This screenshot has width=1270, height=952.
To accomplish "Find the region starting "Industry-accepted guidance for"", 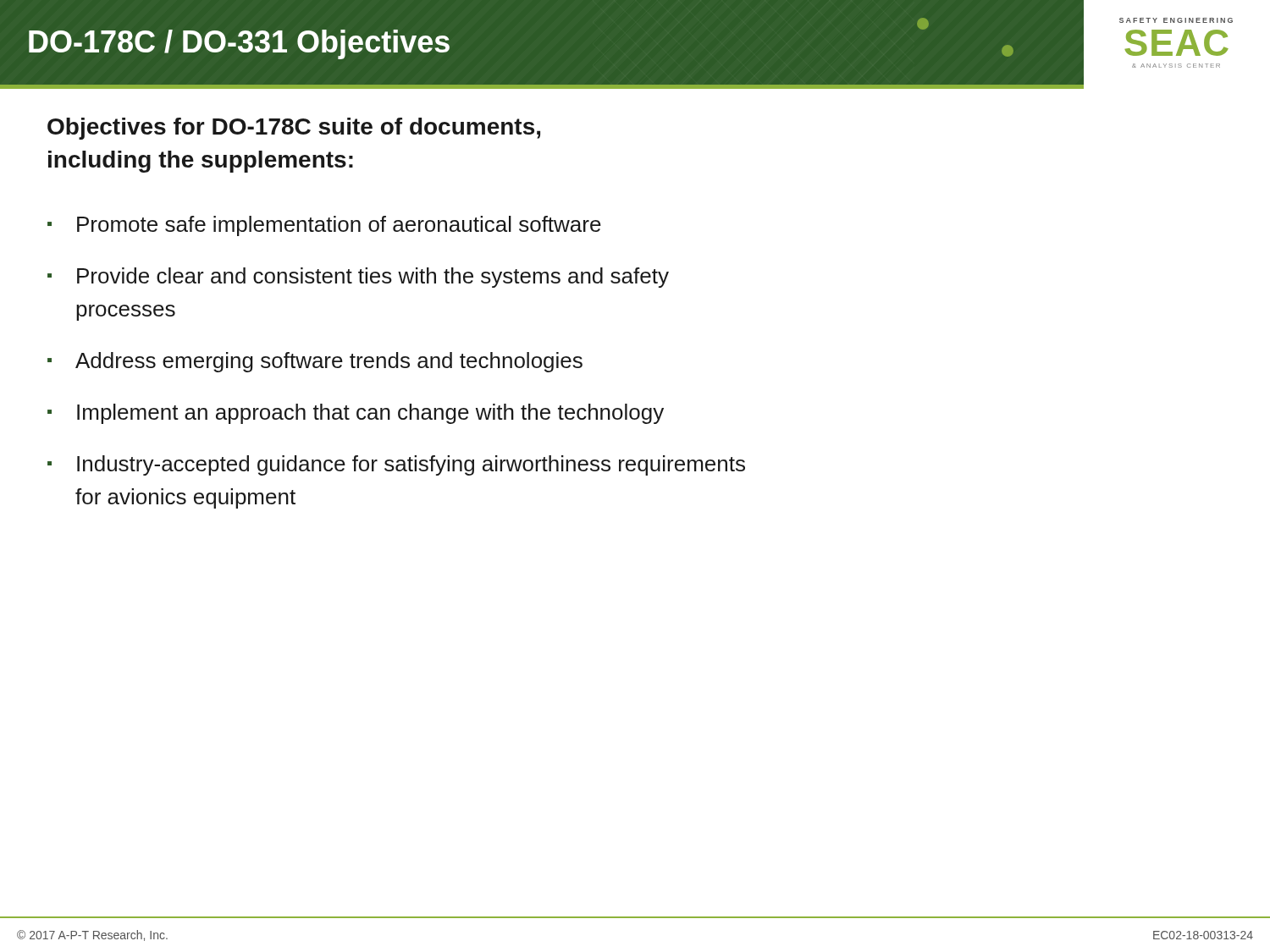I will coord(411,481).
